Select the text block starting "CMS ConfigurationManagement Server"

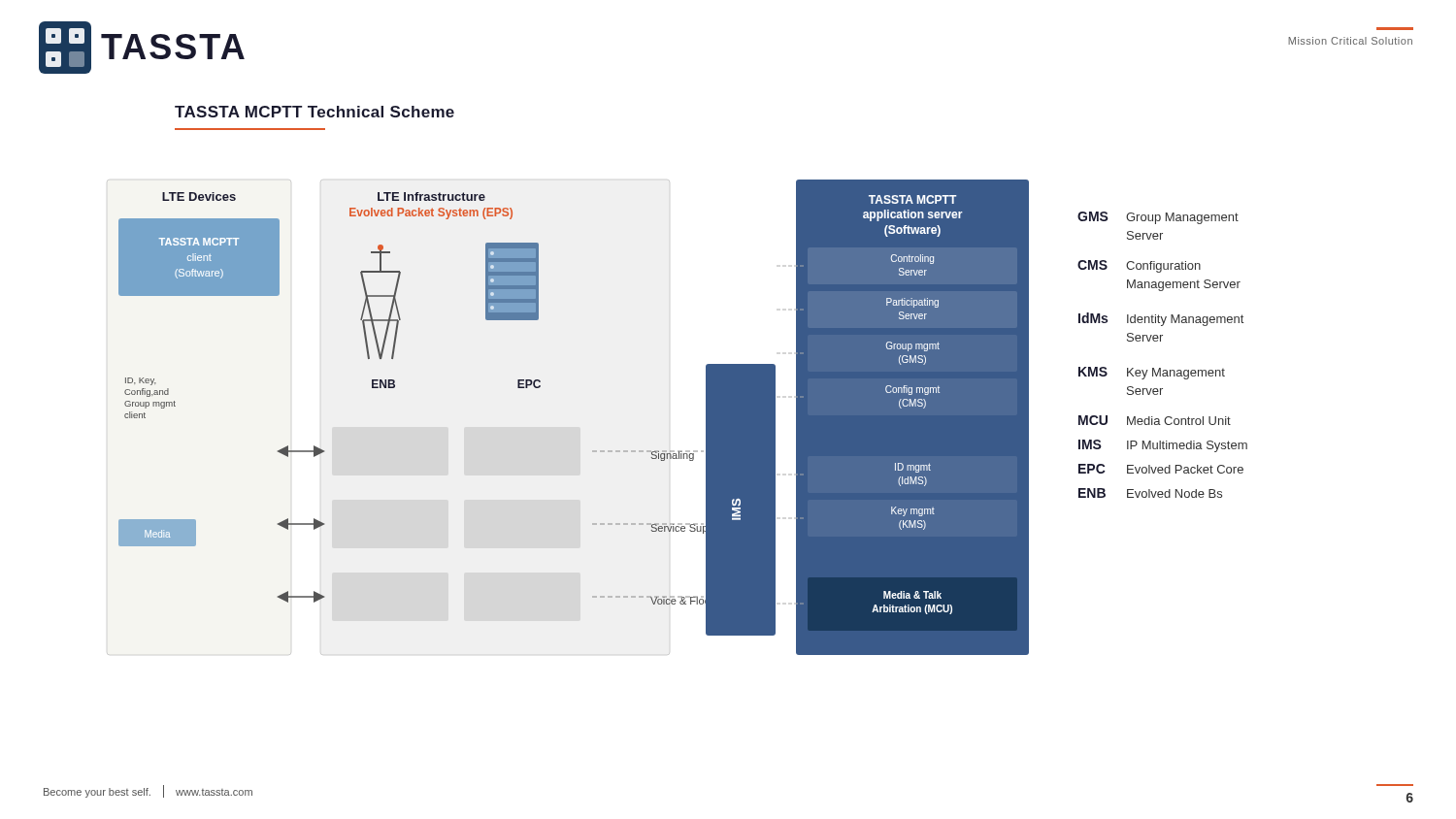[x=1159, y=275]
